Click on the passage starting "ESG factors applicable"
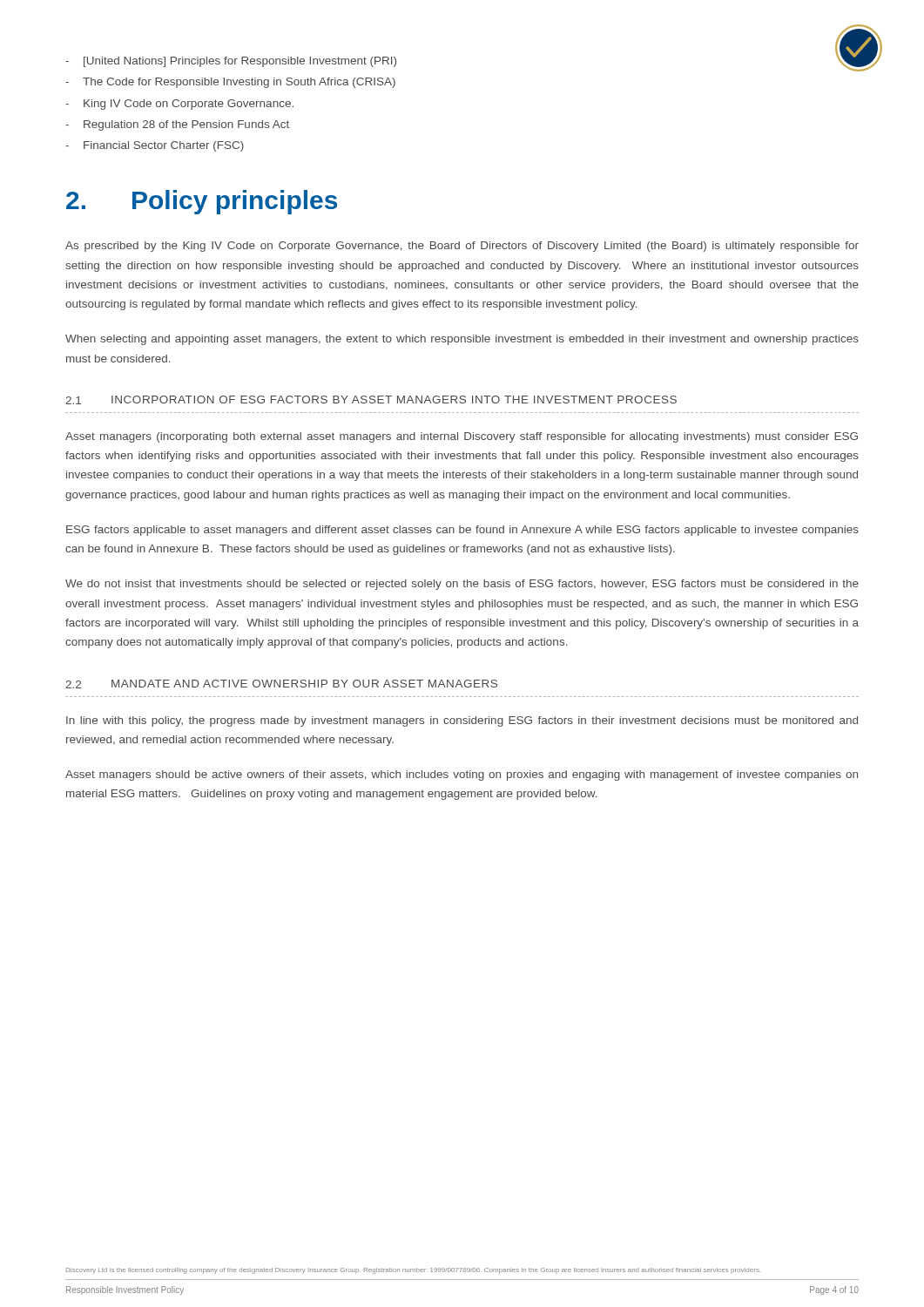The image size is (924, 1307). [x=462, y=539]
